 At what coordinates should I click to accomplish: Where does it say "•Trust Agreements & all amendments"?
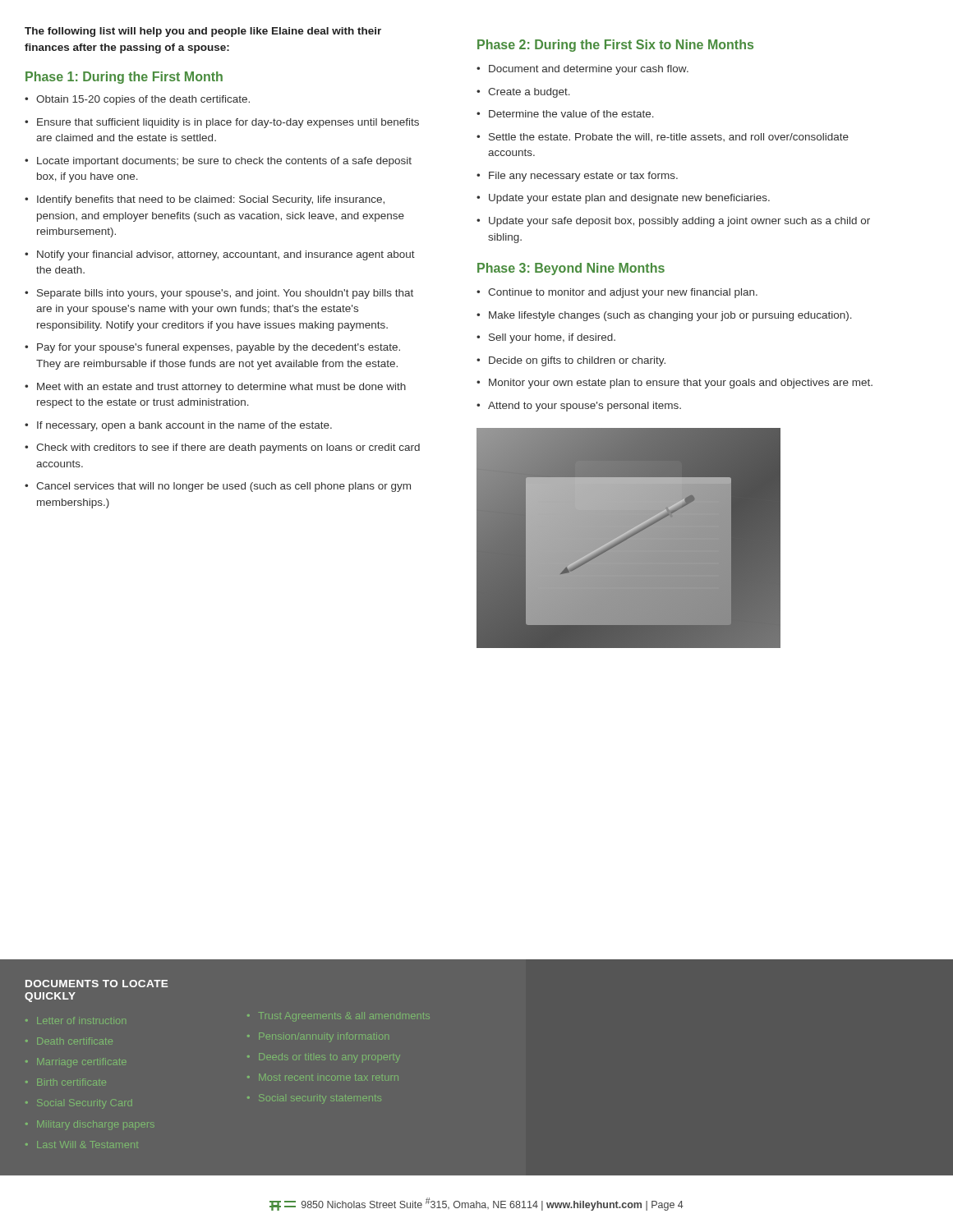pyautogui.click(x=338, y=1016)
